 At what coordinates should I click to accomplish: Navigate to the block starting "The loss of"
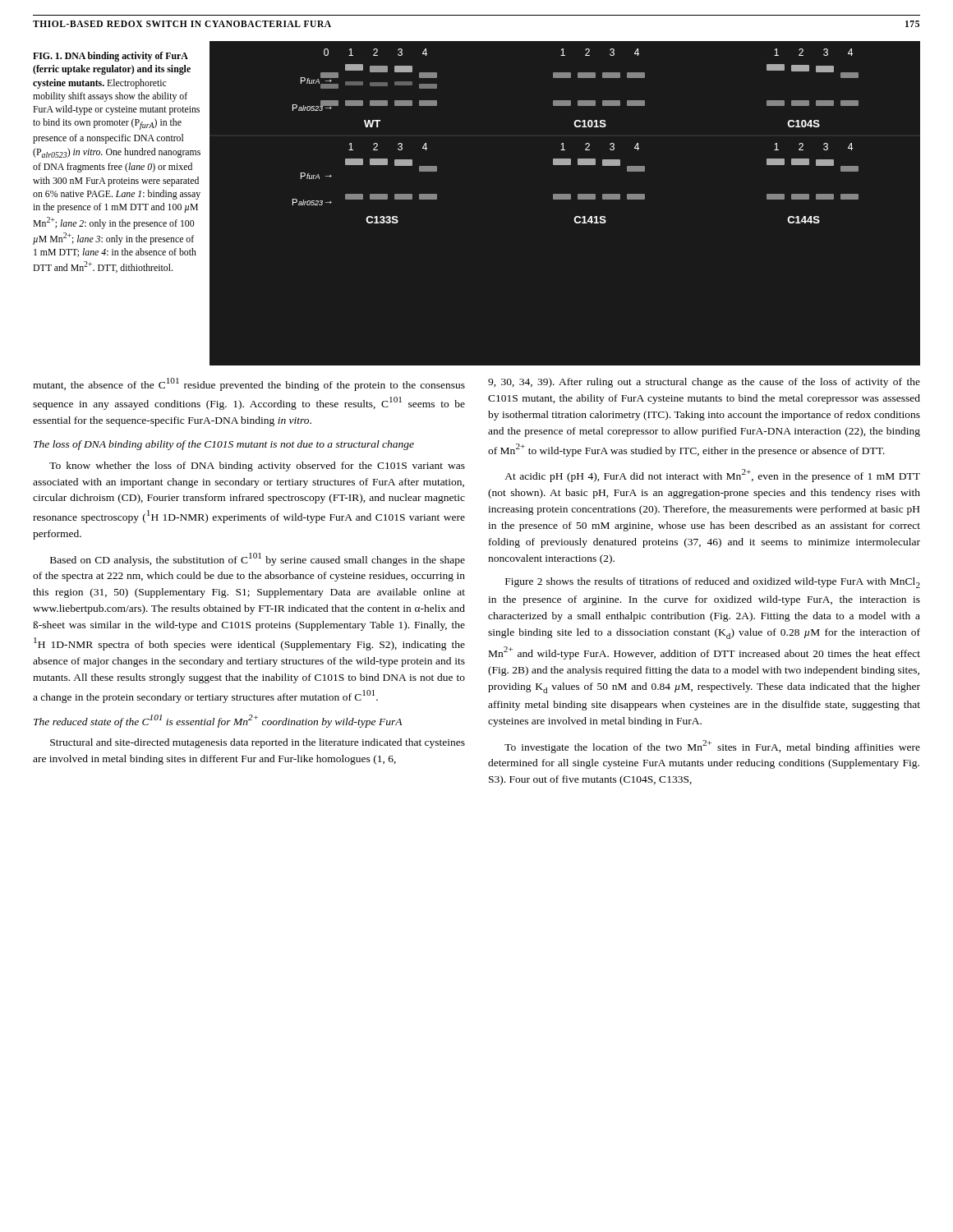click(223, 444)
